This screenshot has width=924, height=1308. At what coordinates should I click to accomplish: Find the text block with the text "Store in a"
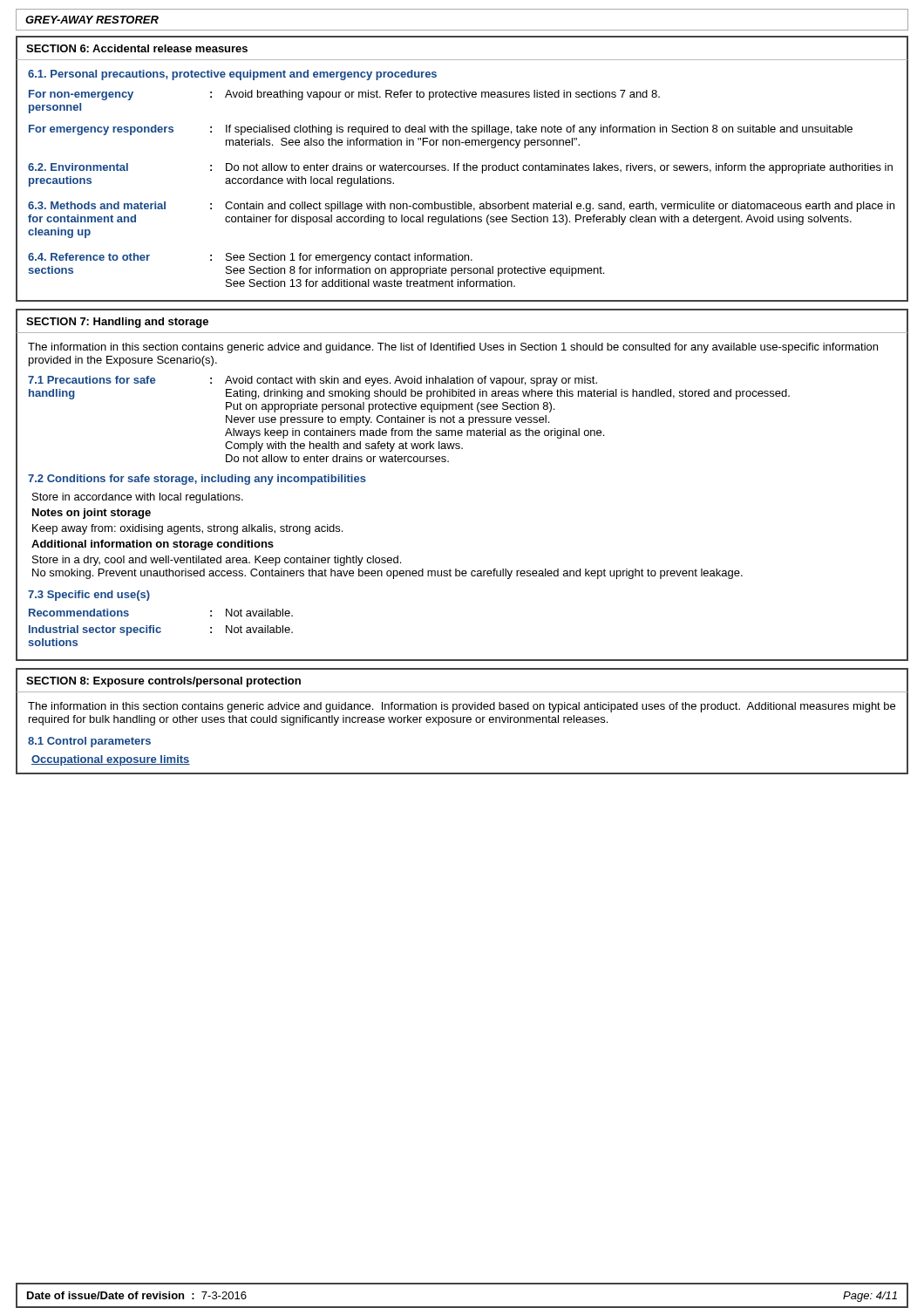coord(387,566)
